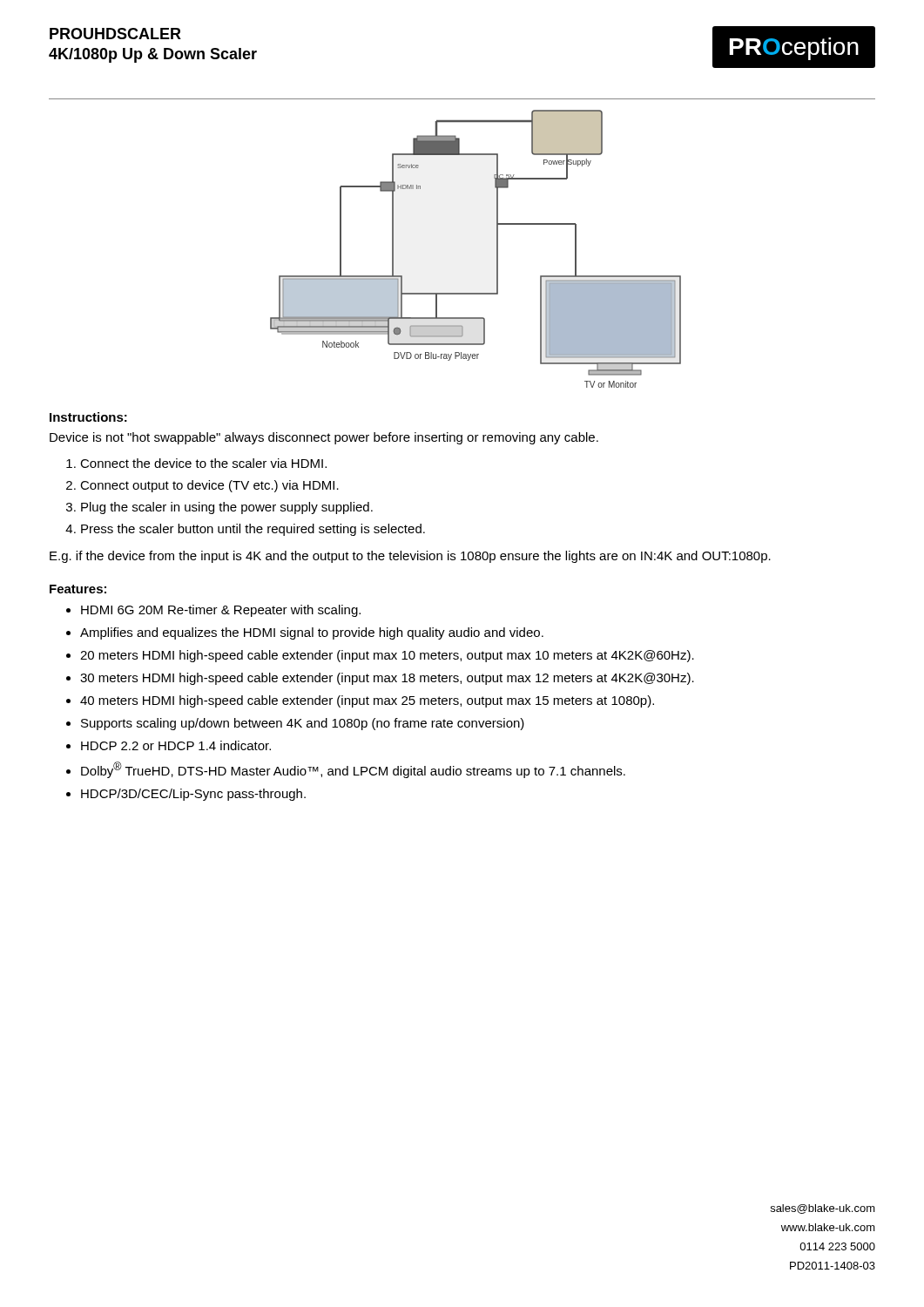The image size is (924, 1307).
Task: Find the element starting "30 meters HDMI high-speed cable extender (input max"
Action: [387, 677]
